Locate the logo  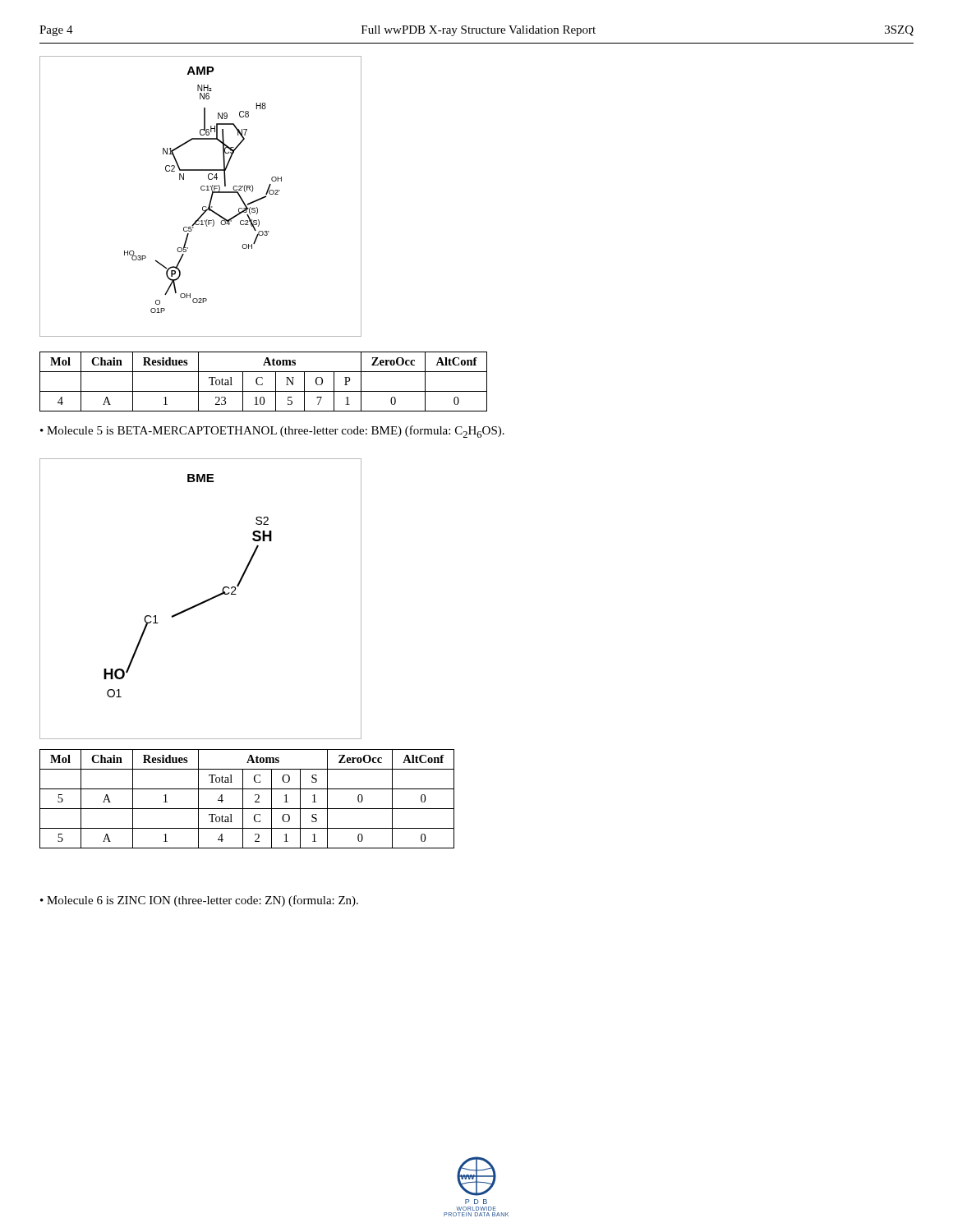(x=476, y=1185)
